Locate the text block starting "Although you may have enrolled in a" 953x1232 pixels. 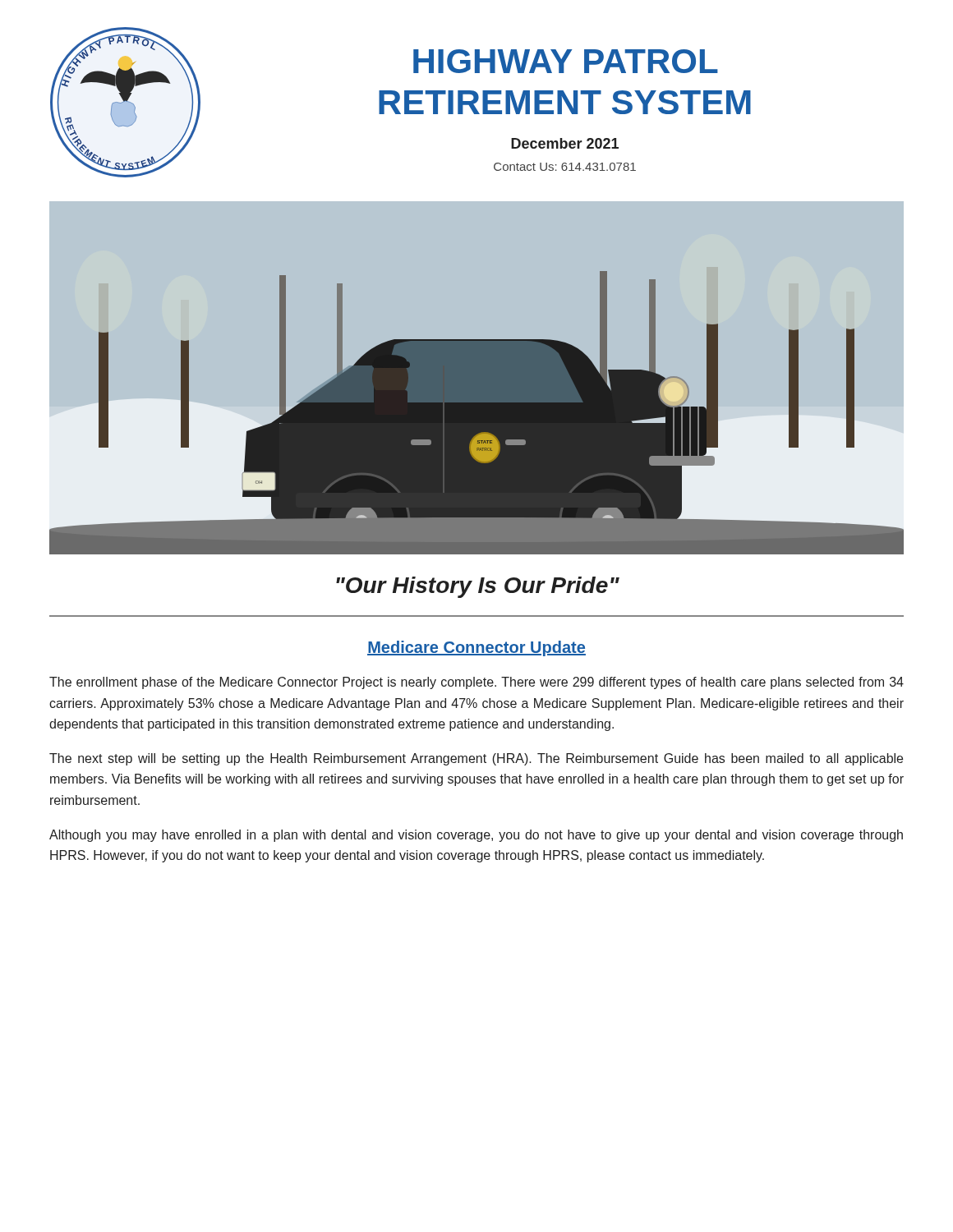tap(476, 845)
